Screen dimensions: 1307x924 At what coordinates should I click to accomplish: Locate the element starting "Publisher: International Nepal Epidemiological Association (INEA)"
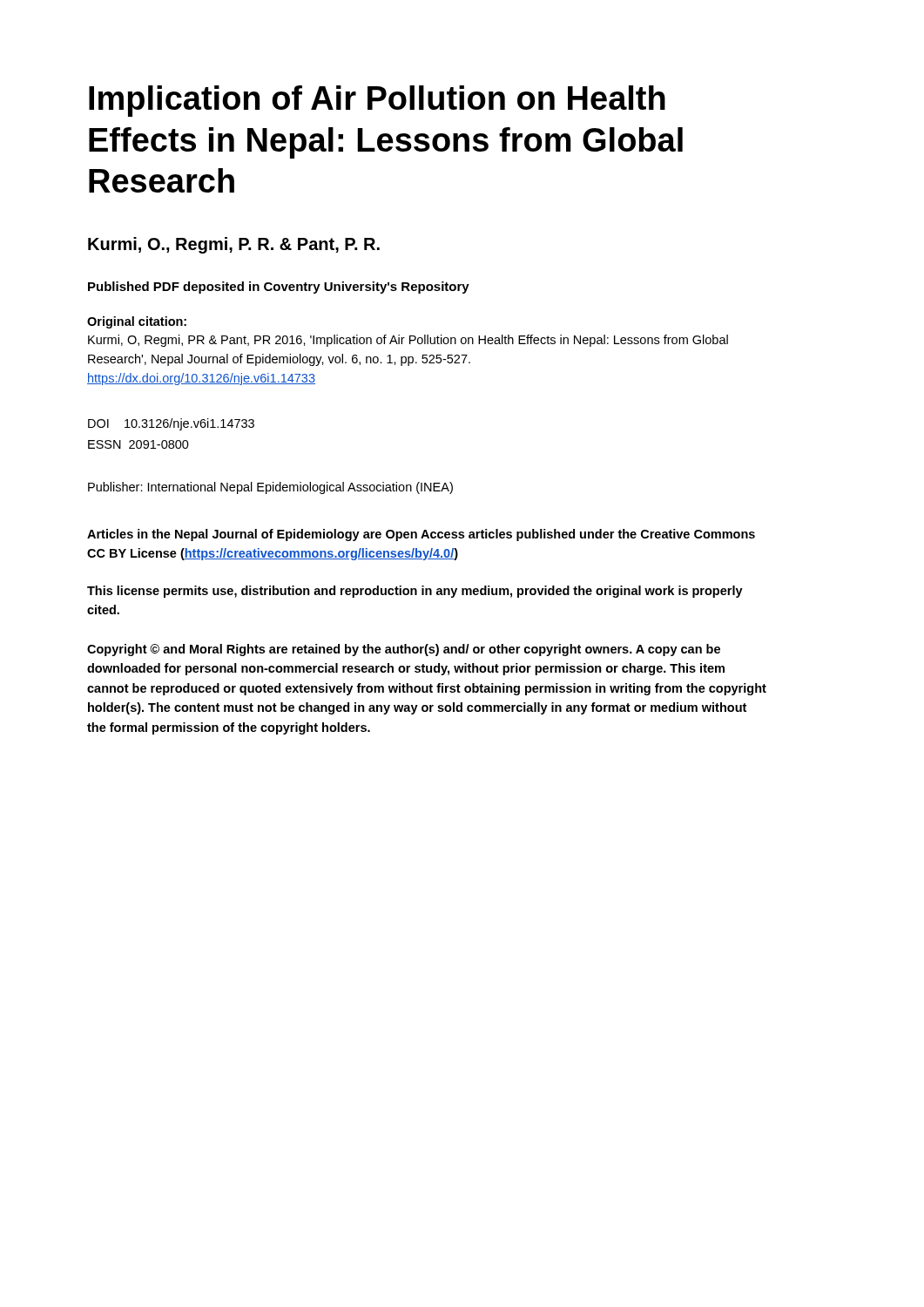point(270,487)
